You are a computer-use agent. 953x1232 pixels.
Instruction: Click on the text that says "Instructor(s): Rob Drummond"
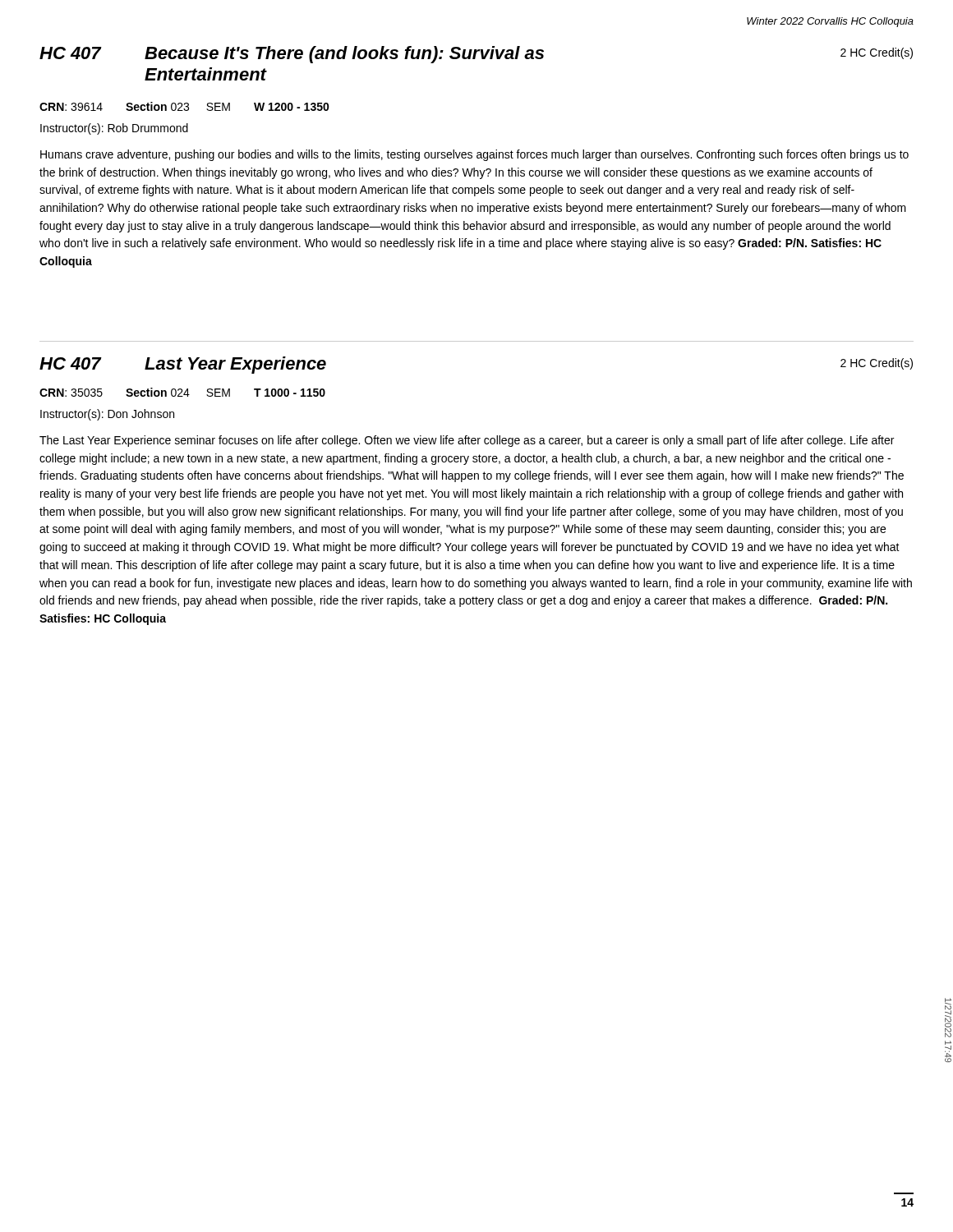click(114, 128)
